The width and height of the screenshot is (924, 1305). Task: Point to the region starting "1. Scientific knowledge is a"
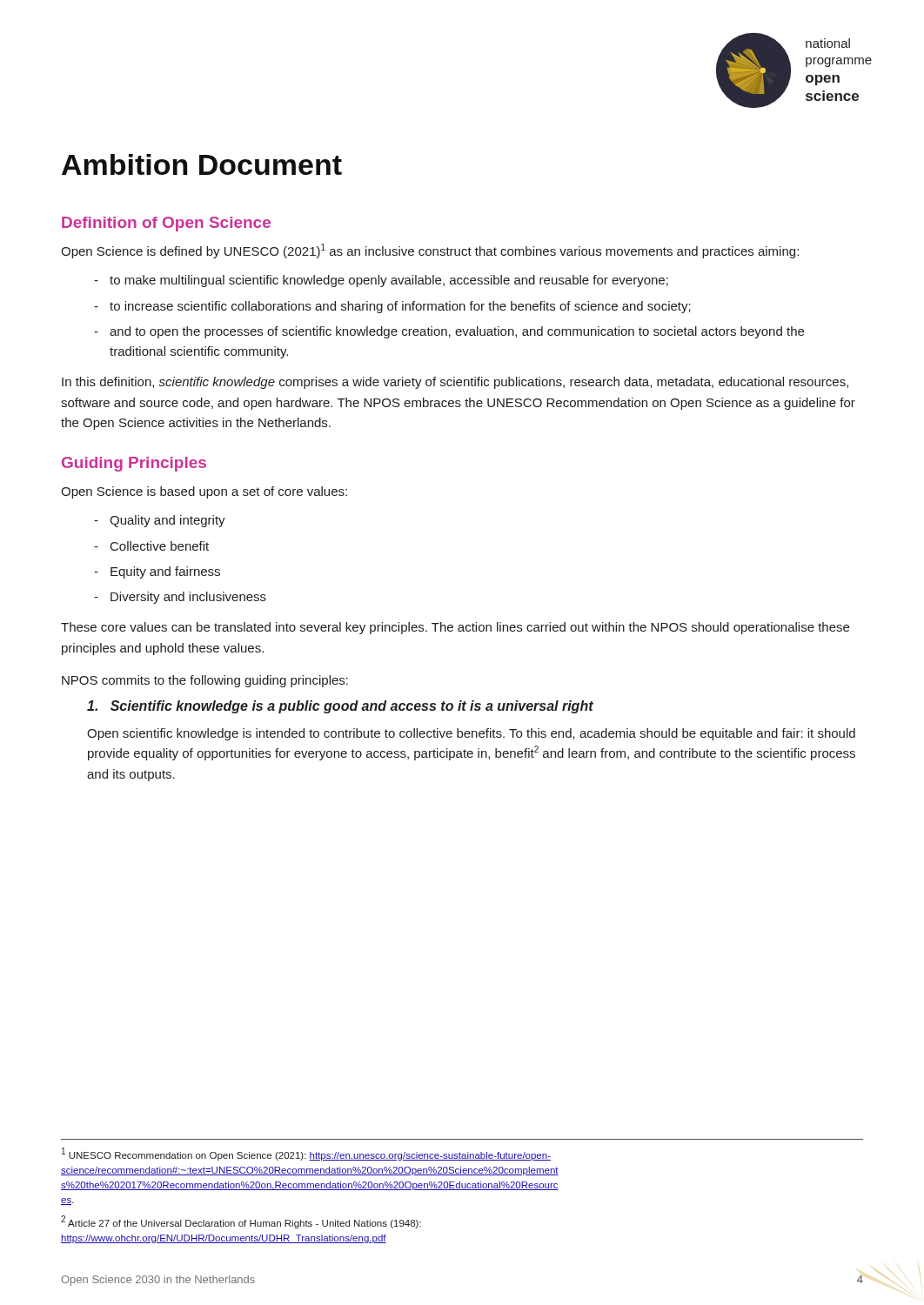(x=462, y=706)
